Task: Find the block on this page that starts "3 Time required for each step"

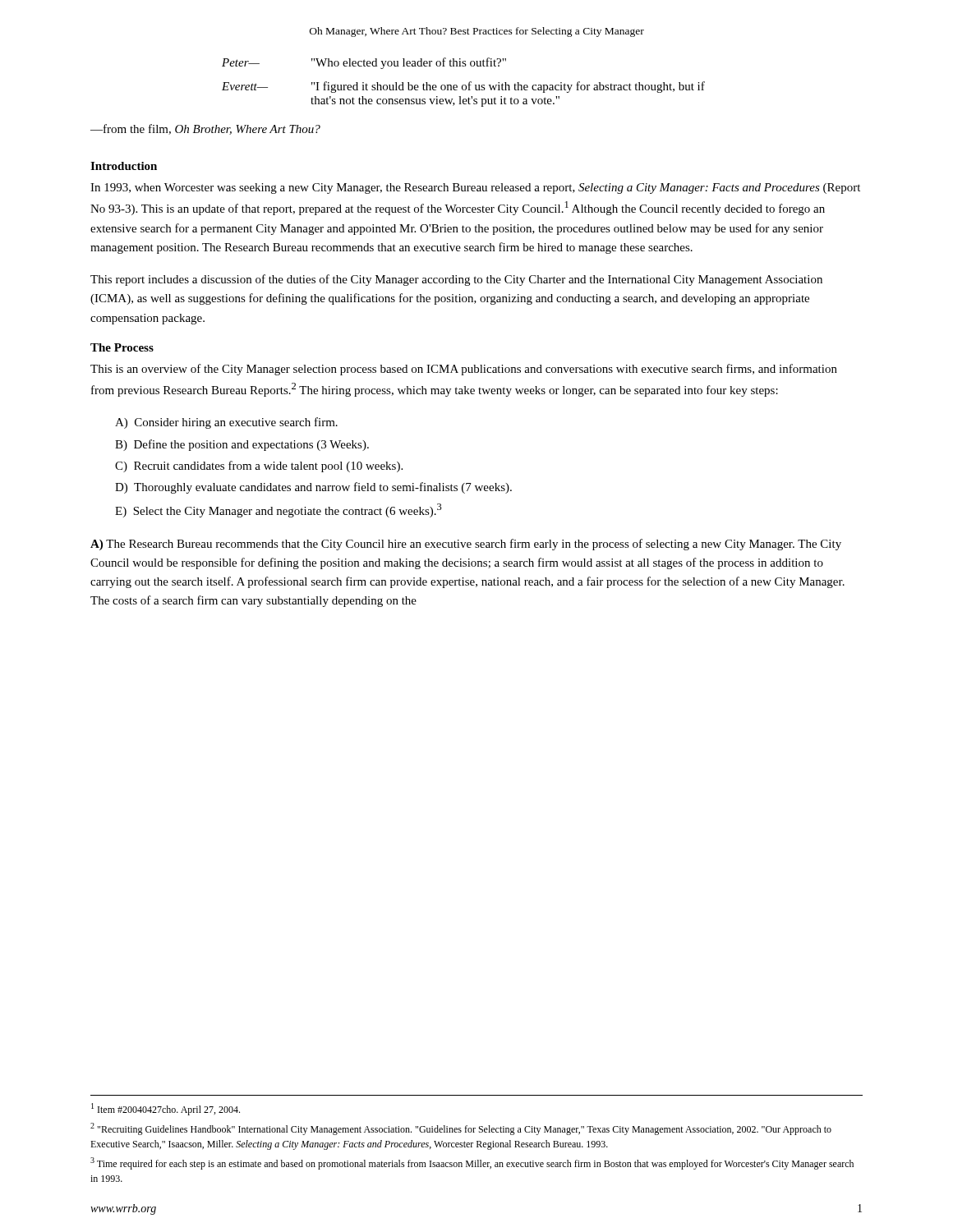Action: 472,1170
